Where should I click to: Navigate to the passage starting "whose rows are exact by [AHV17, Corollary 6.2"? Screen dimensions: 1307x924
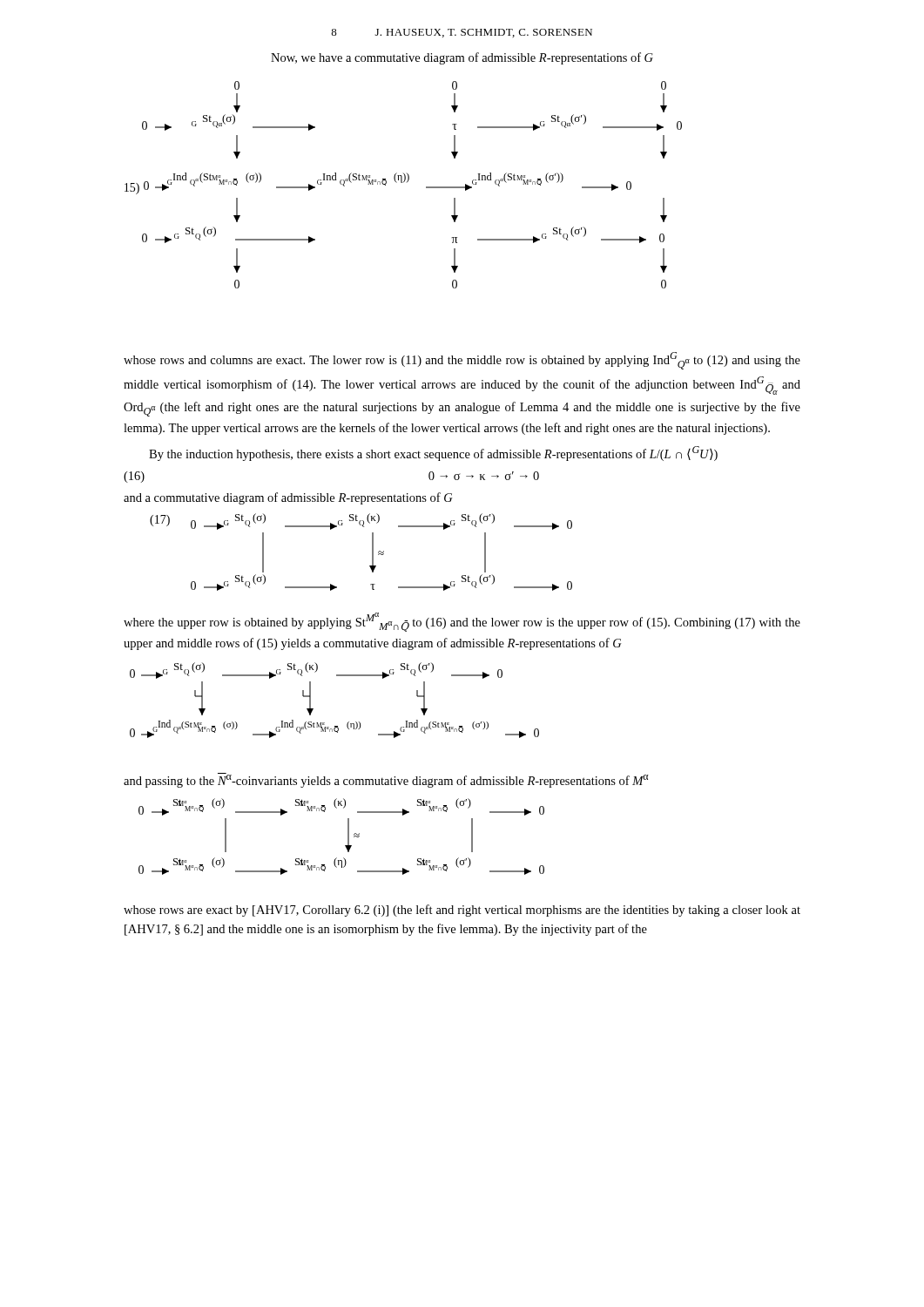(x=462, y=919)
